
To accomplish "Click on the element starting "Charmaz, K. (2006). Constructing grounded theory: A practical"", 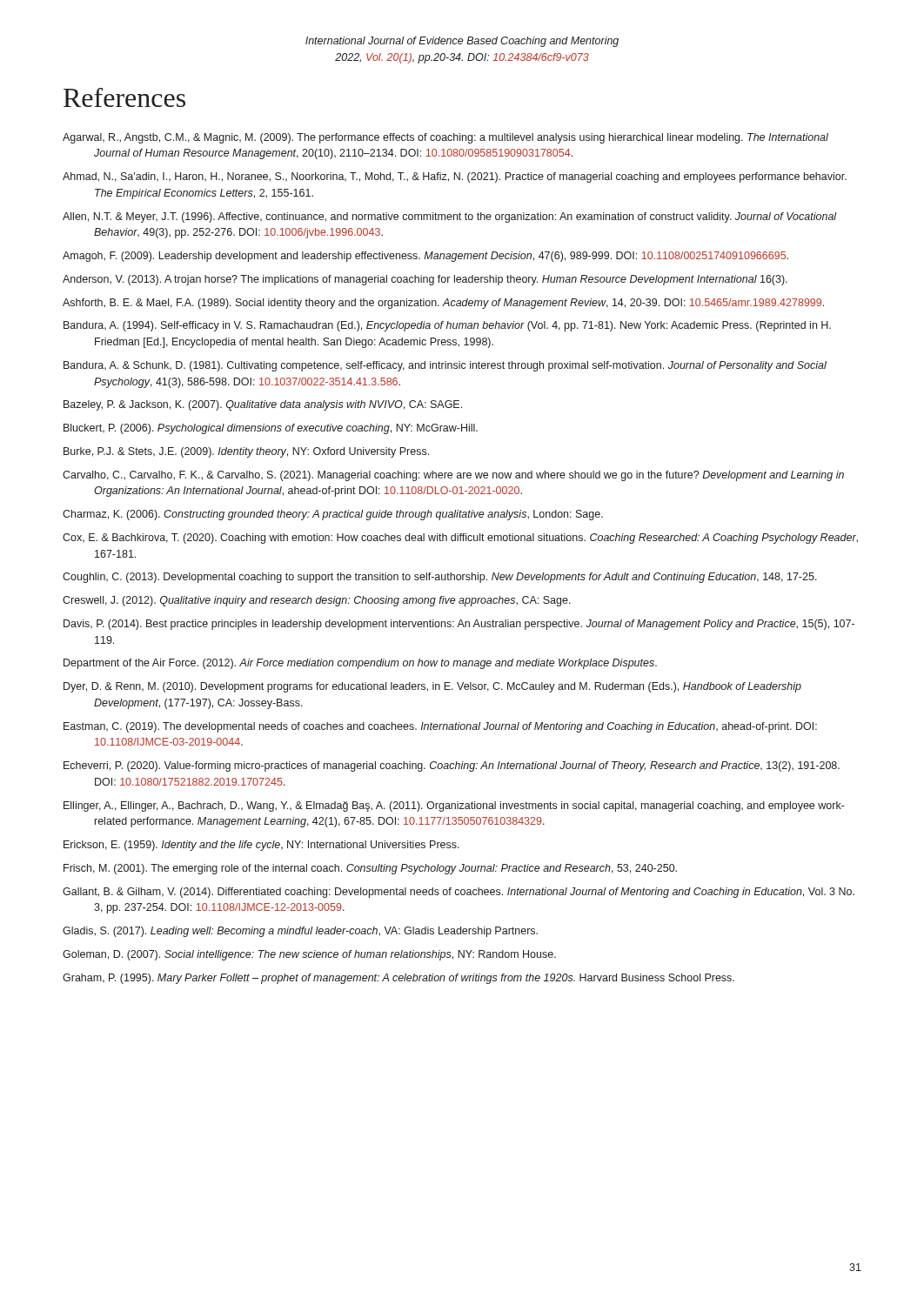I will [333, 514].
